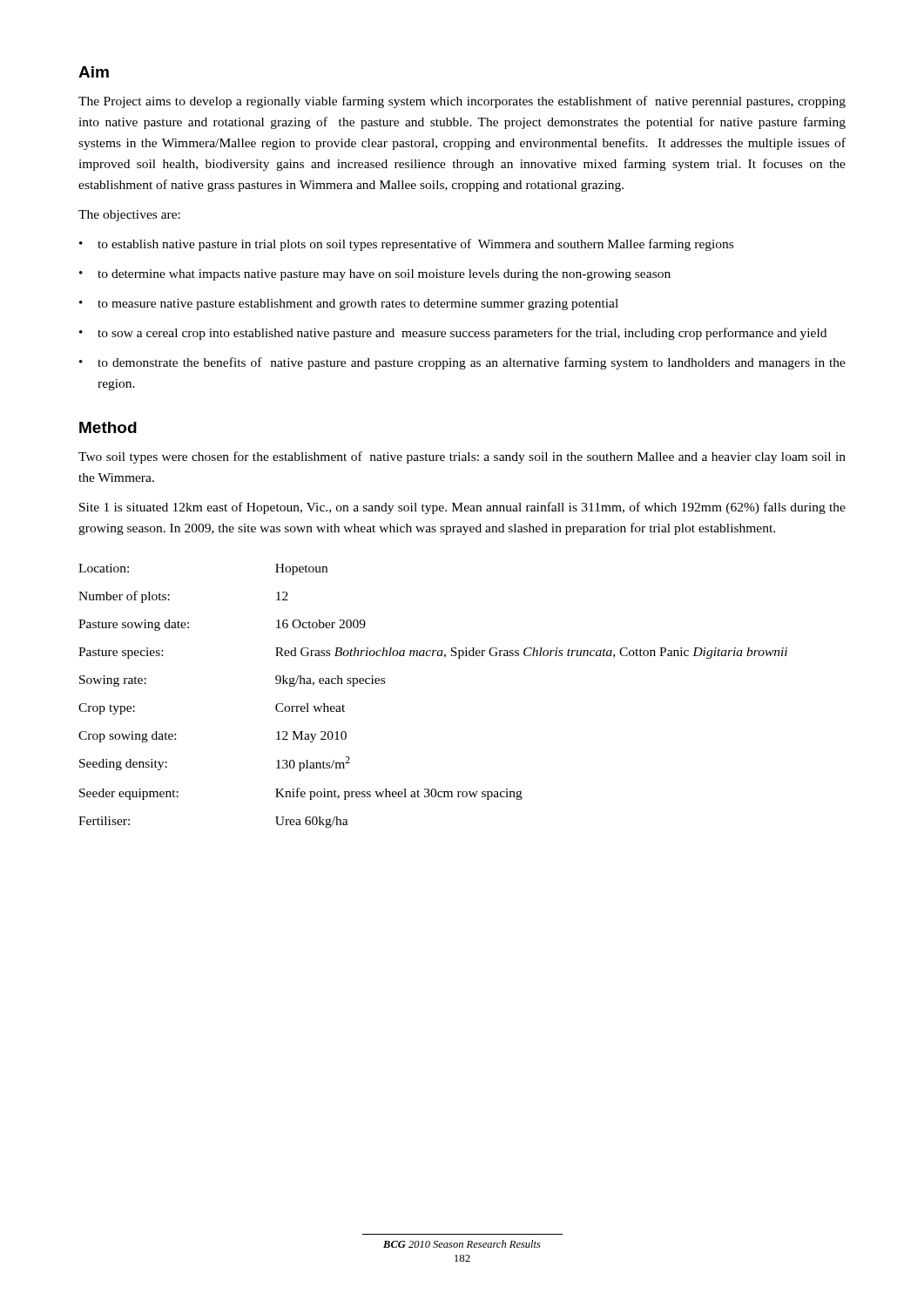Screen dimensions: 1307x924
Task: Click on the list item with the text "• to measure native"
Action: [x=462, y=303]
